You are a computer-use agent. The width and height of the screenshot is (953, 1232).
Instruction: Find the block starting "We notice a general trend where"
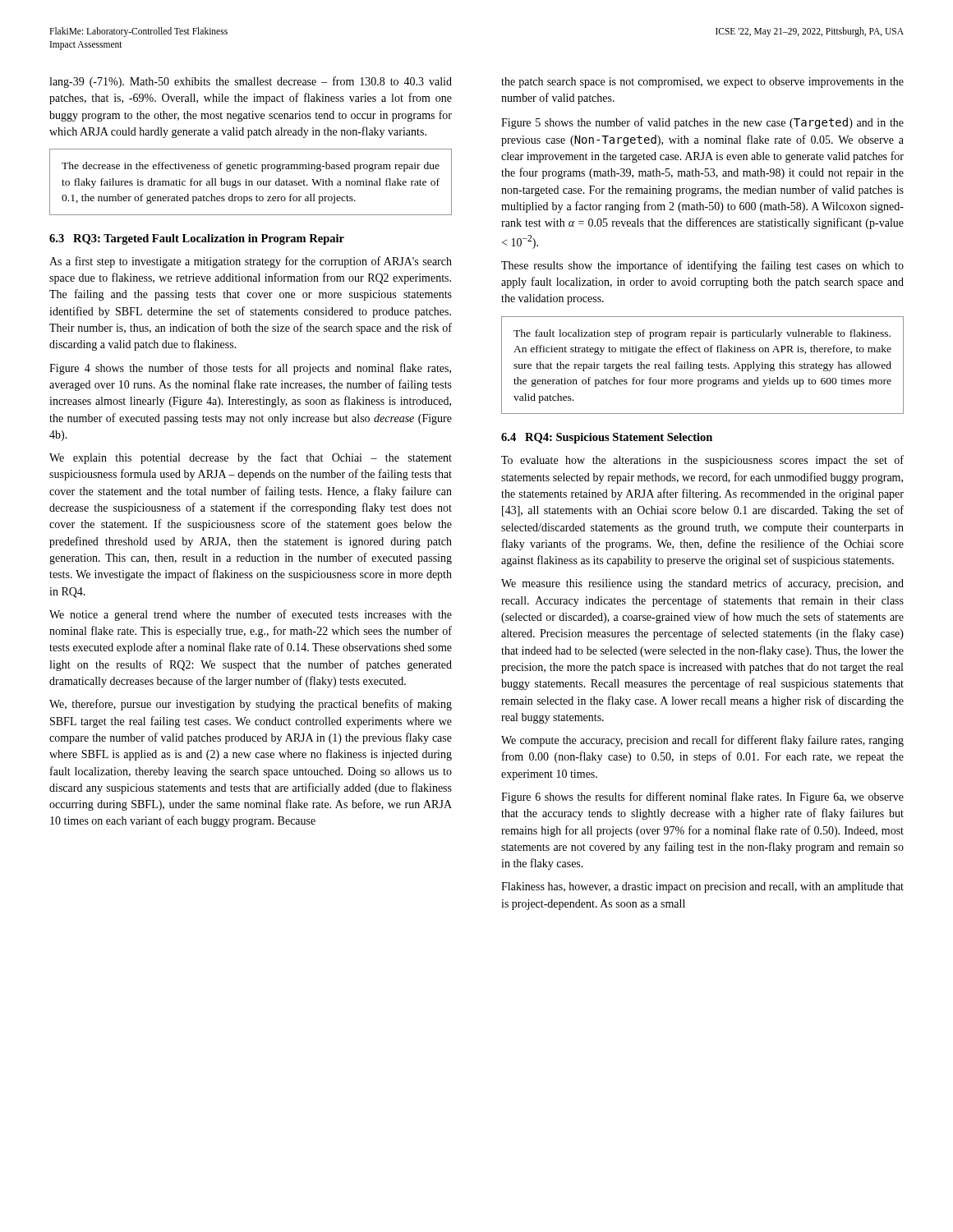coord(251,649)
